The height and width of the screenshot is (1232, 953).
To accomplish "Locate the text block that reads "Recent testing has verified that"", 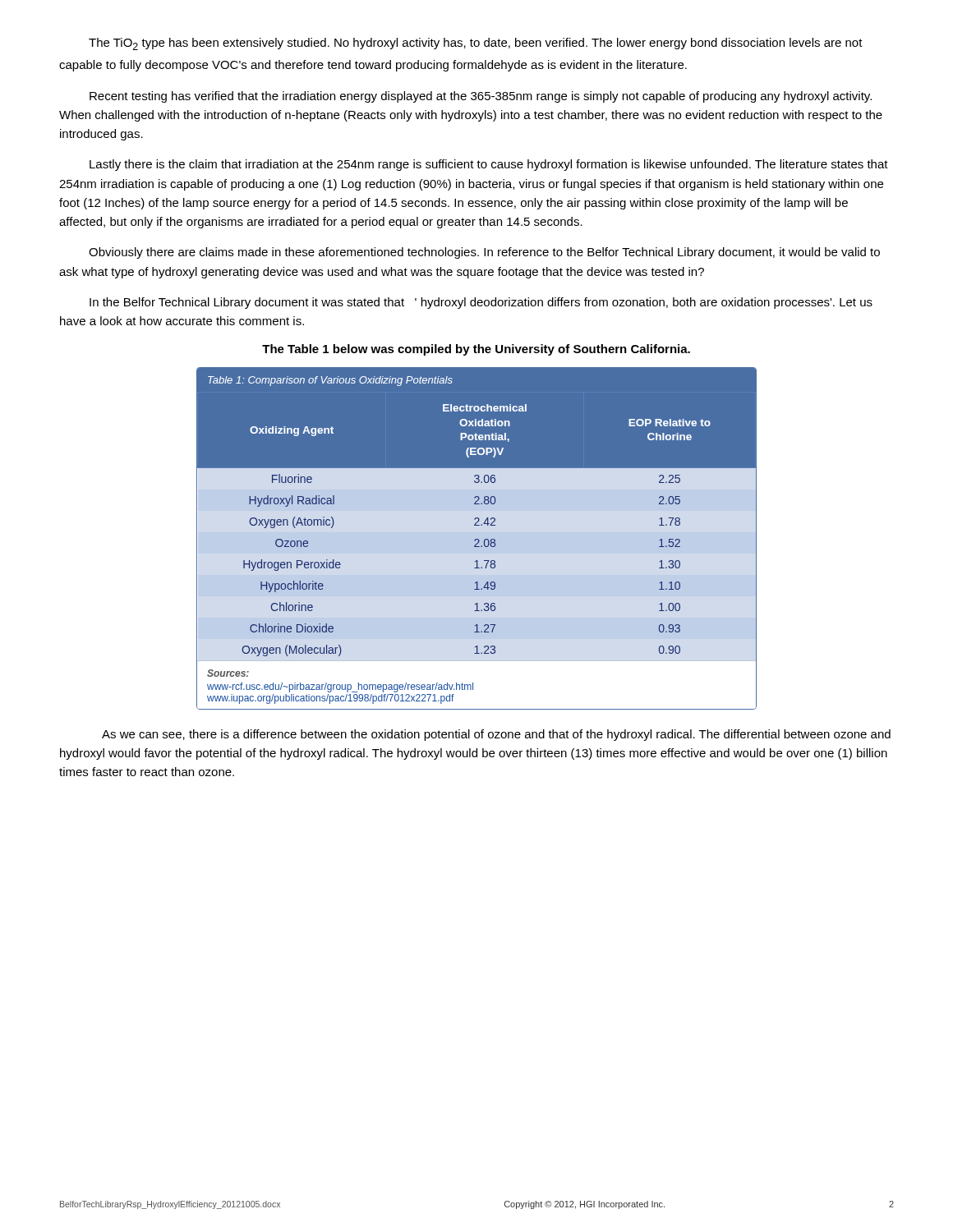I will point(476,115).
